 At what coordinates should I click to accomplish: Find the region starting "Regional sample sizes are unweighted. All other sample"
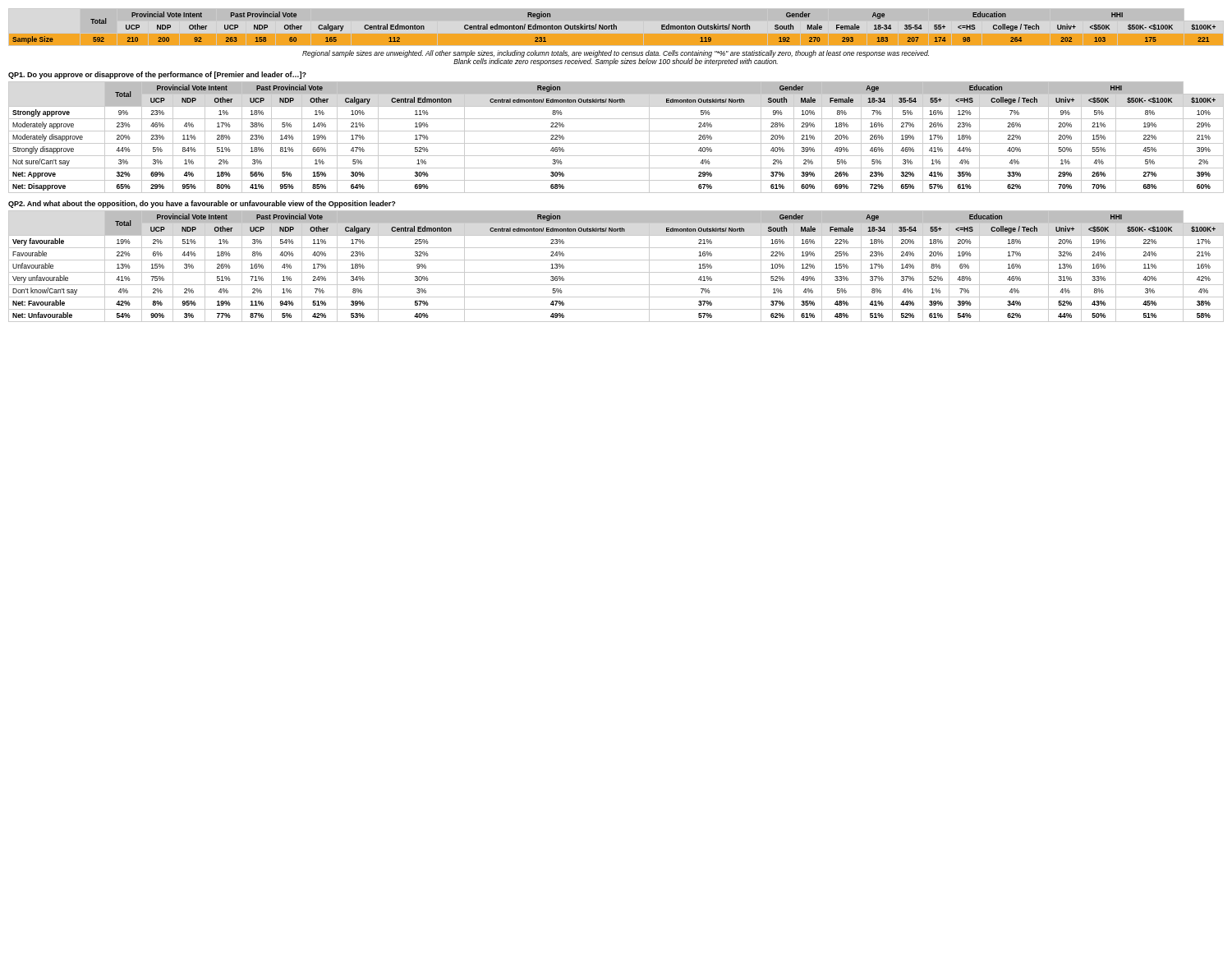(616, 58)
